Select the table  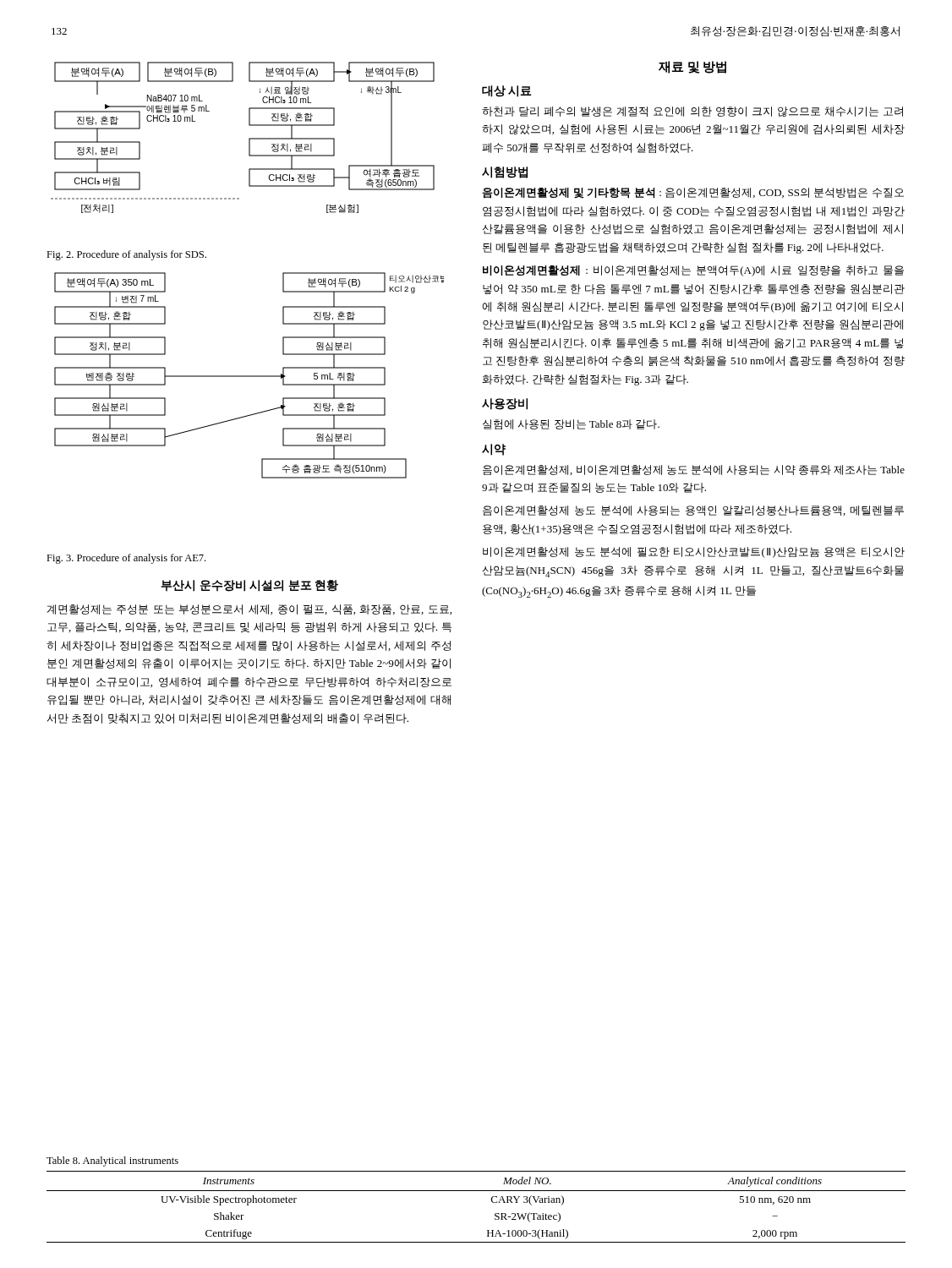pyautogui.click(x=476, y=1207)
